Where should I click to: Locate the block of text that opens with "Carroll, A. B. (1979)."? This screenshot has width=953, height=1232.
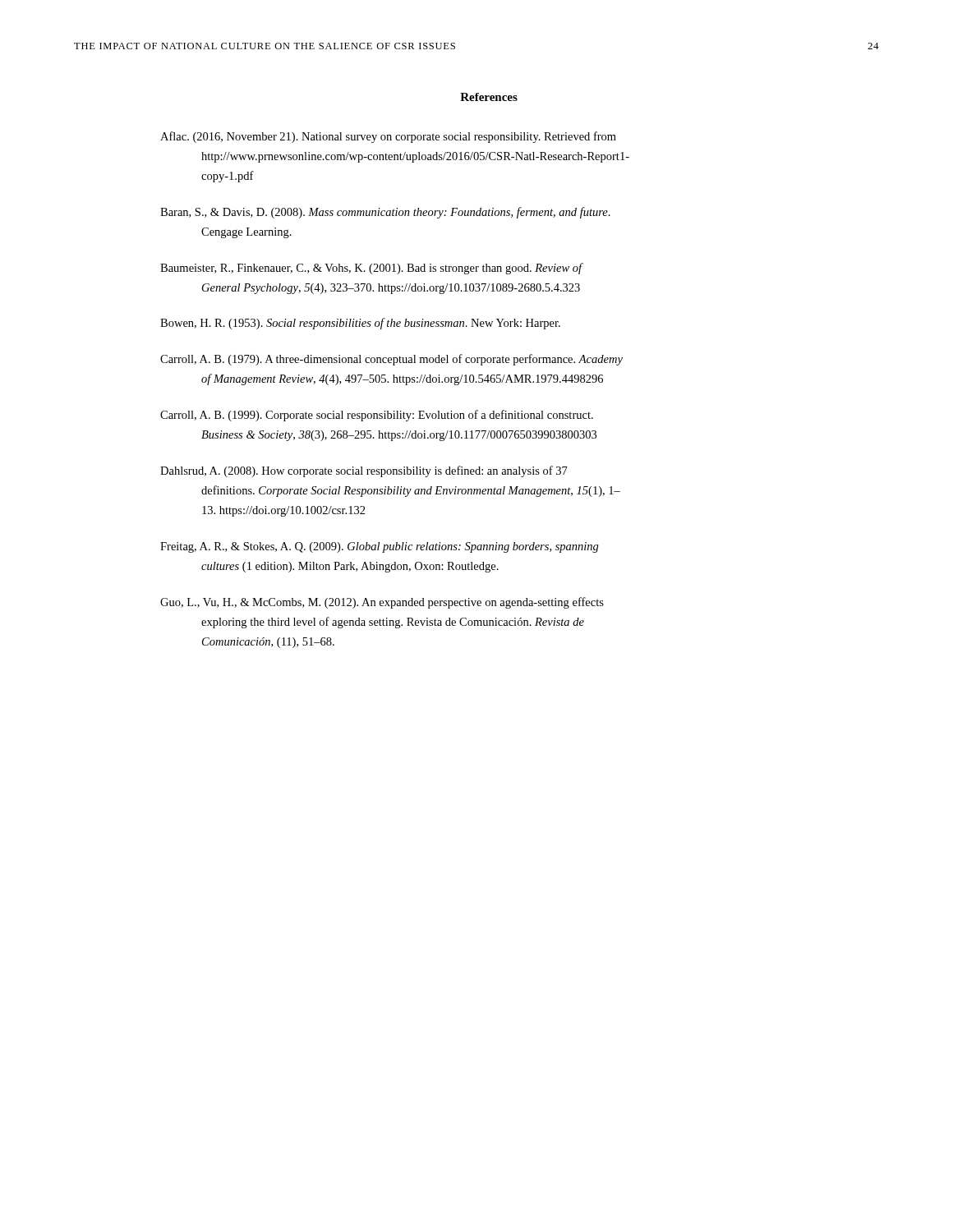tap(489, 370)
